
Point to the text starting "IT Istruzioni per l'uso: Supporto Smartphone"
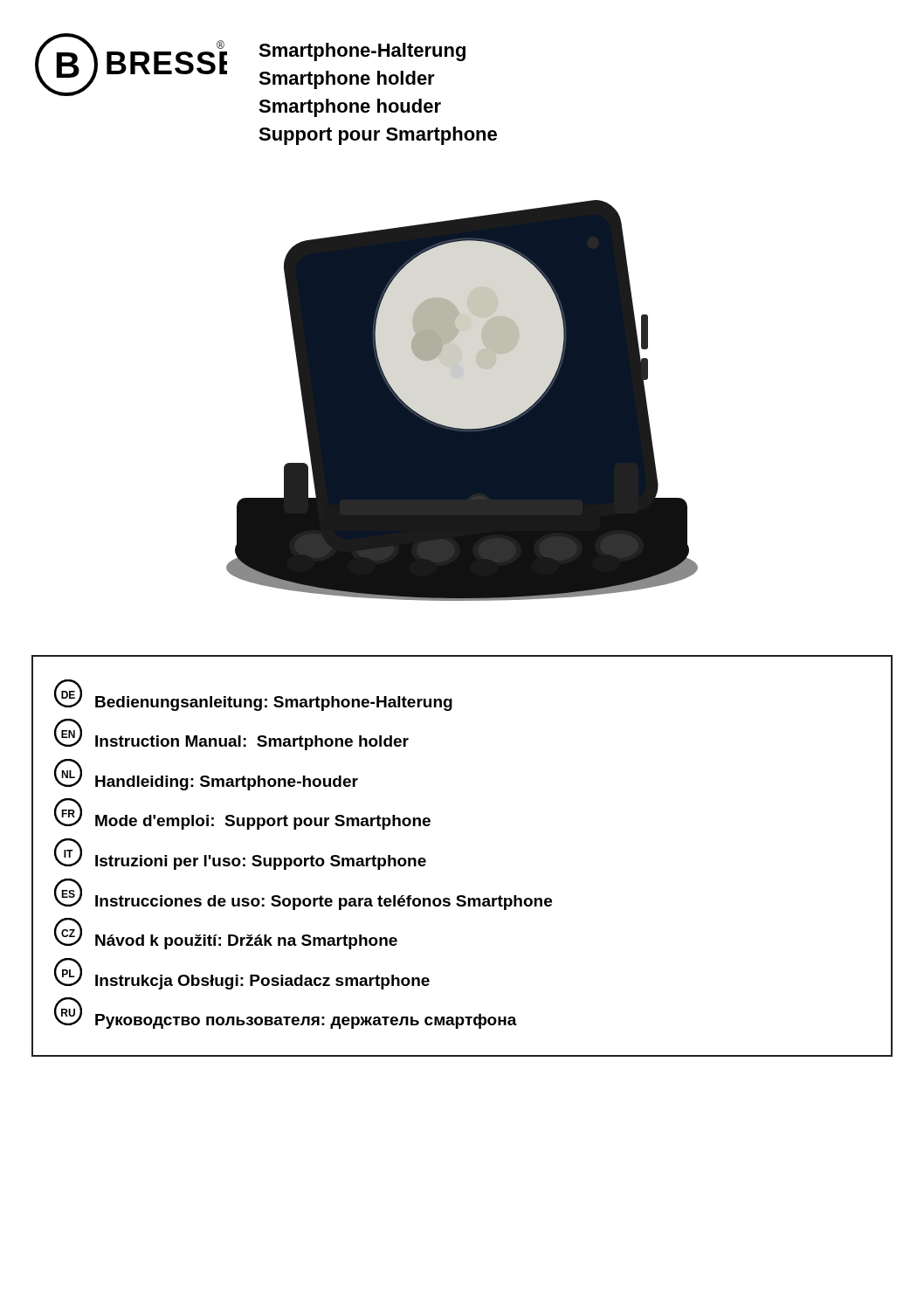tap(240, 856)
